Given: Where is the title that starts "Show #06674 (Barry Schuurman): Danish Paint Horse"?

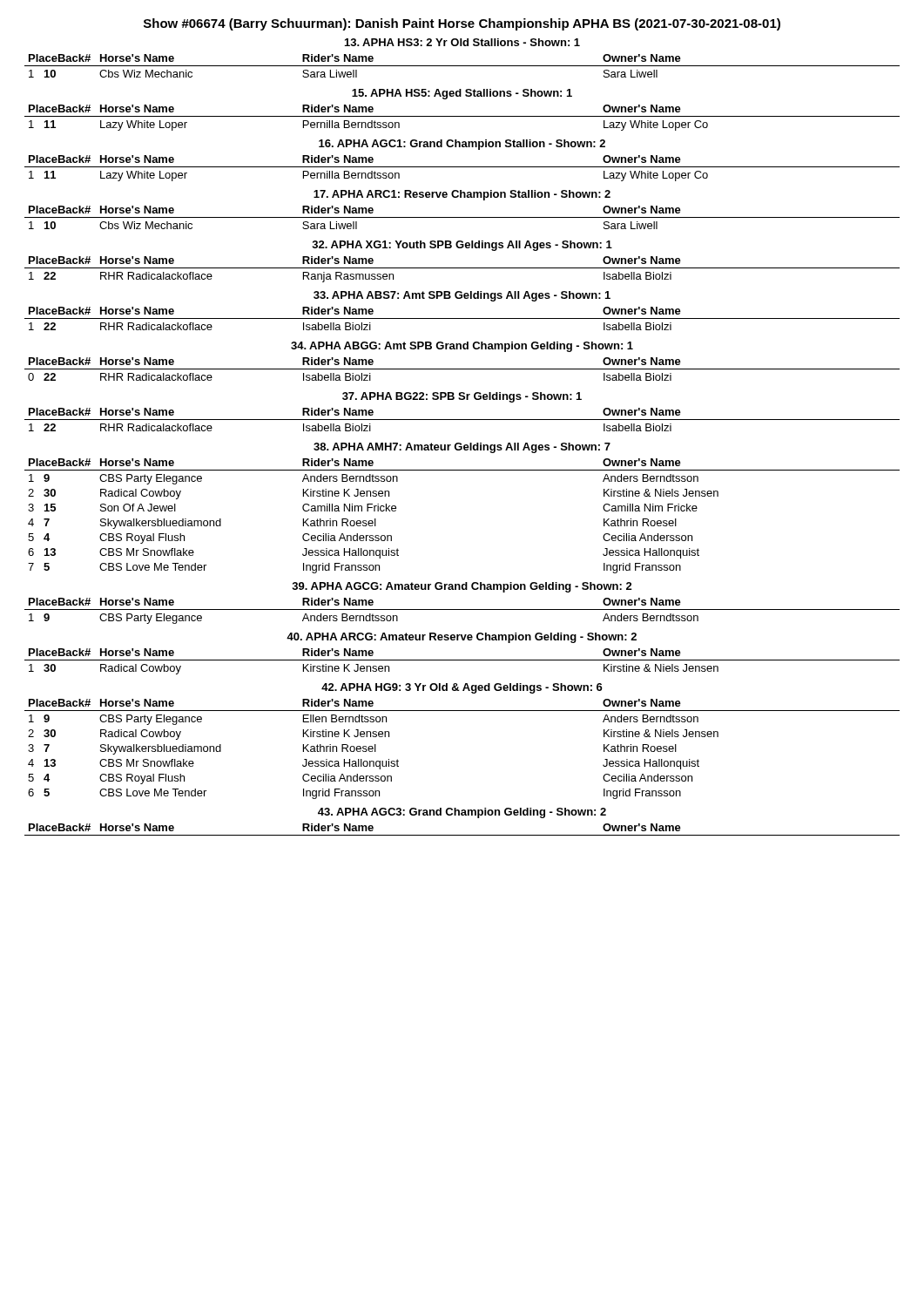Looking at the screenshot, I should click(462, 23).
